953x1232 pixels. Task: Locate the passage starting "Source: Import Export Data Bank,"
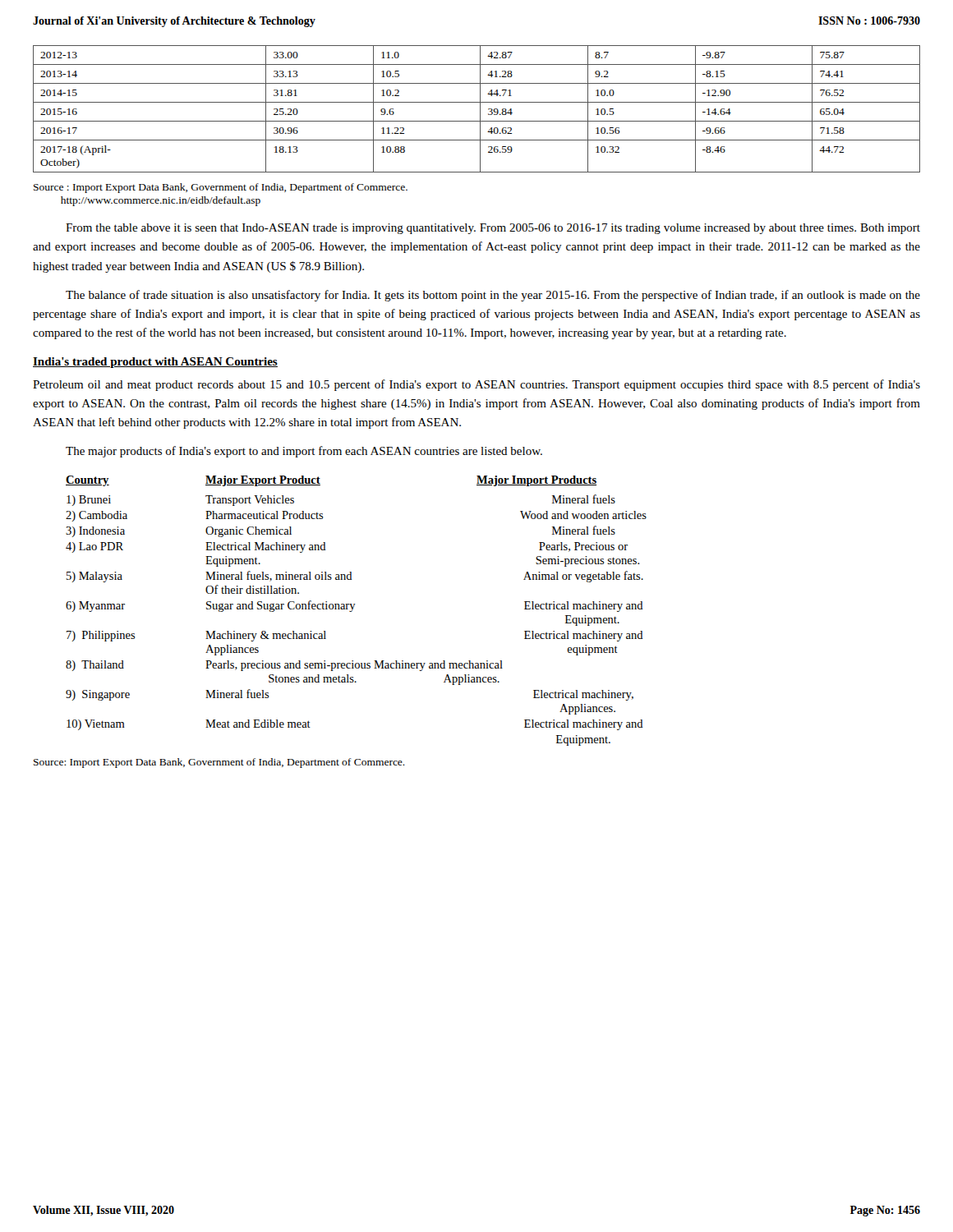219,761
